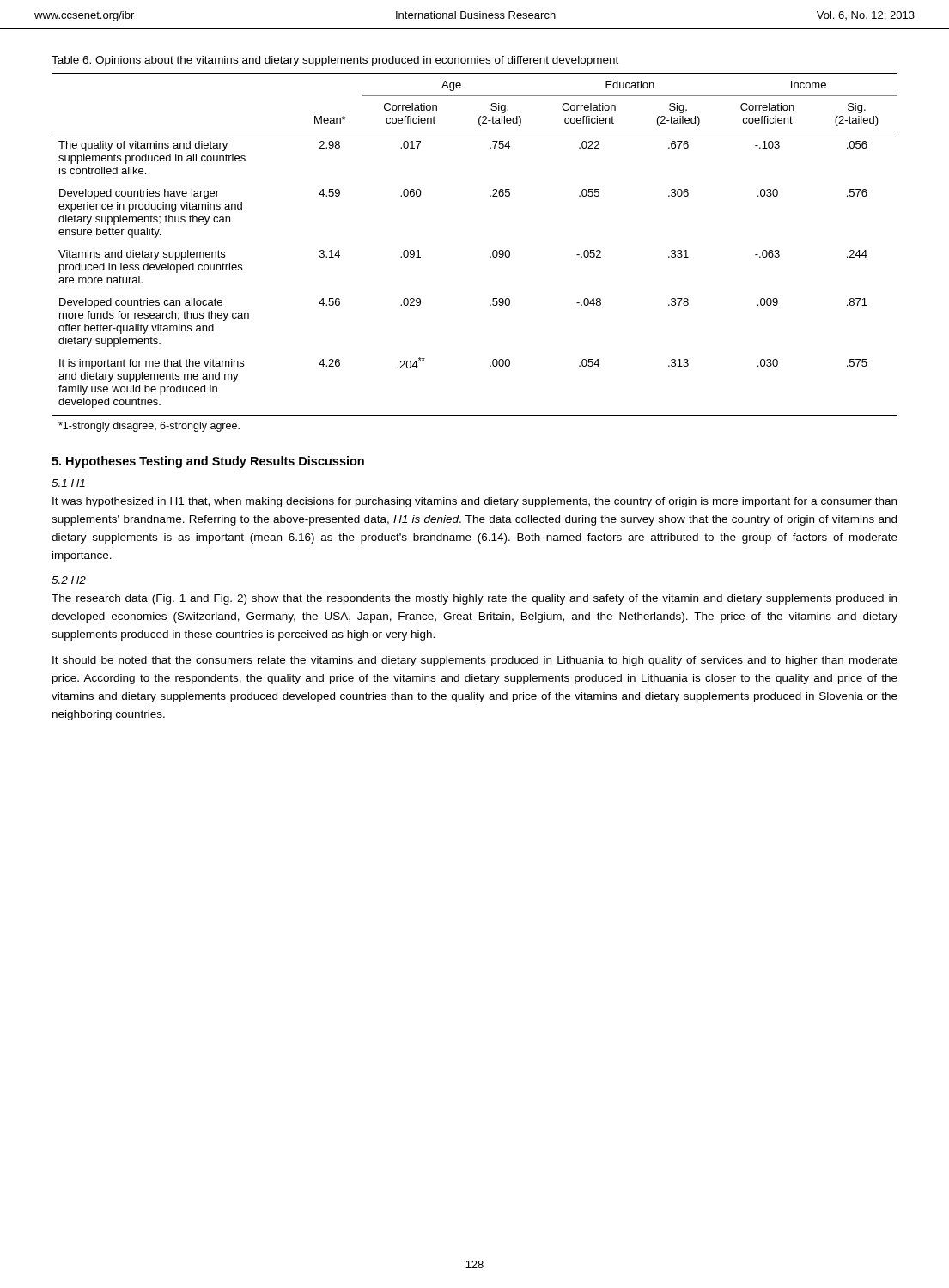
Task: Find the text block that reads "It was hypothesized in"
Action: (x=474, y=528)
